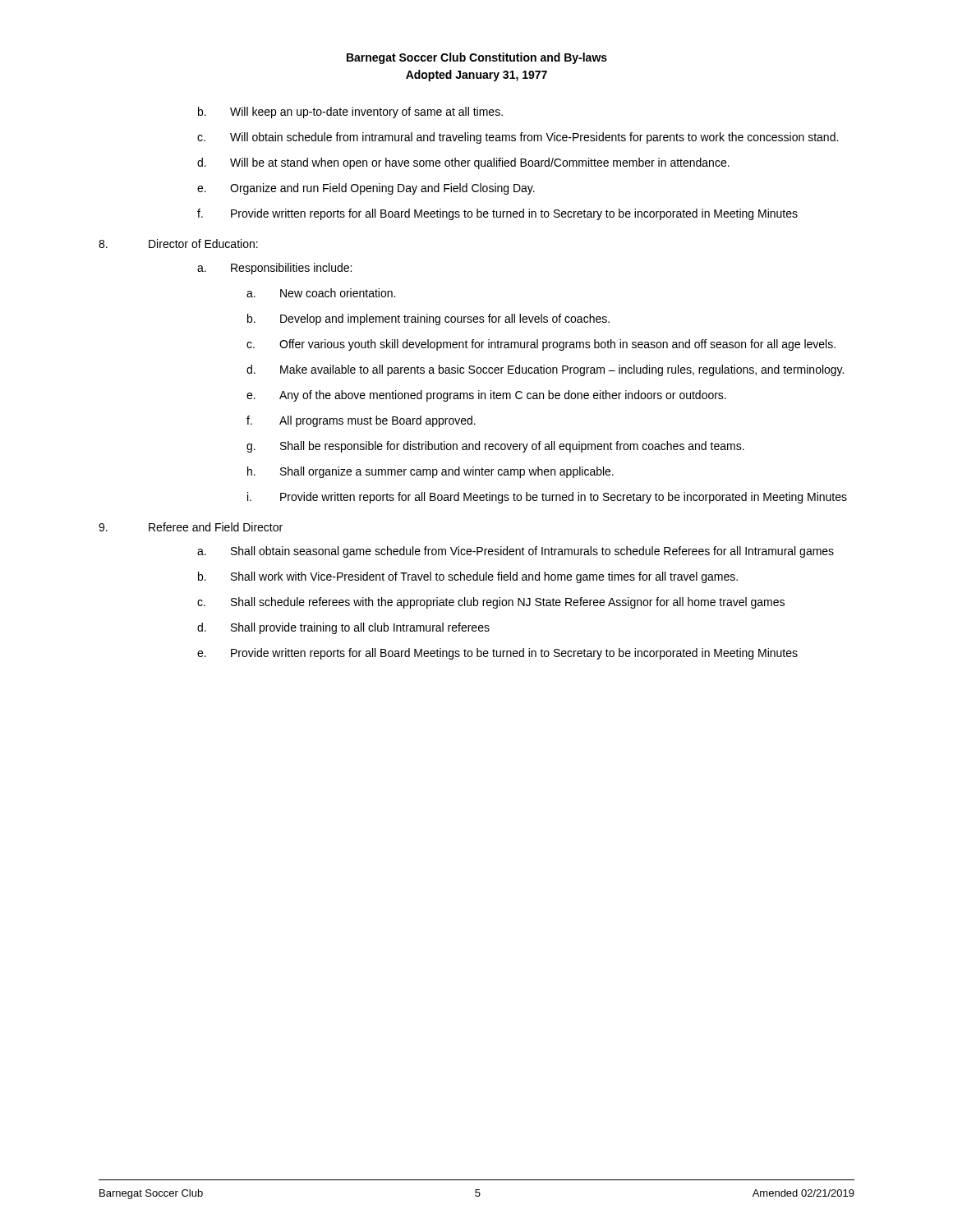Select the list item that reads "a. Responsibilities include:"
Image resolution: width=953 pixels, height=1232 pixels.
(275, 268)
